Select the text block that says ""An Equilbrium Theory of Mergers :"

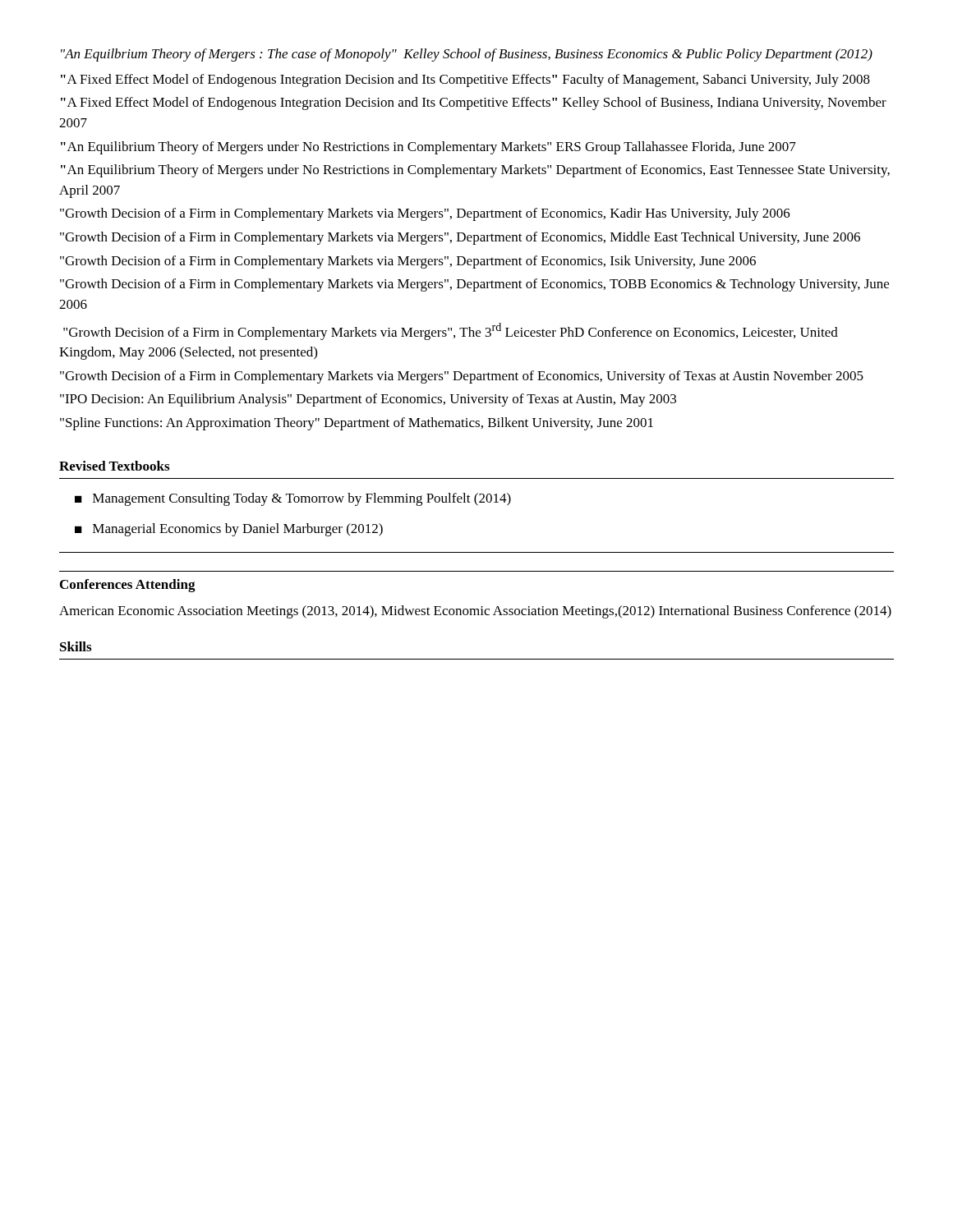(466, 54)
